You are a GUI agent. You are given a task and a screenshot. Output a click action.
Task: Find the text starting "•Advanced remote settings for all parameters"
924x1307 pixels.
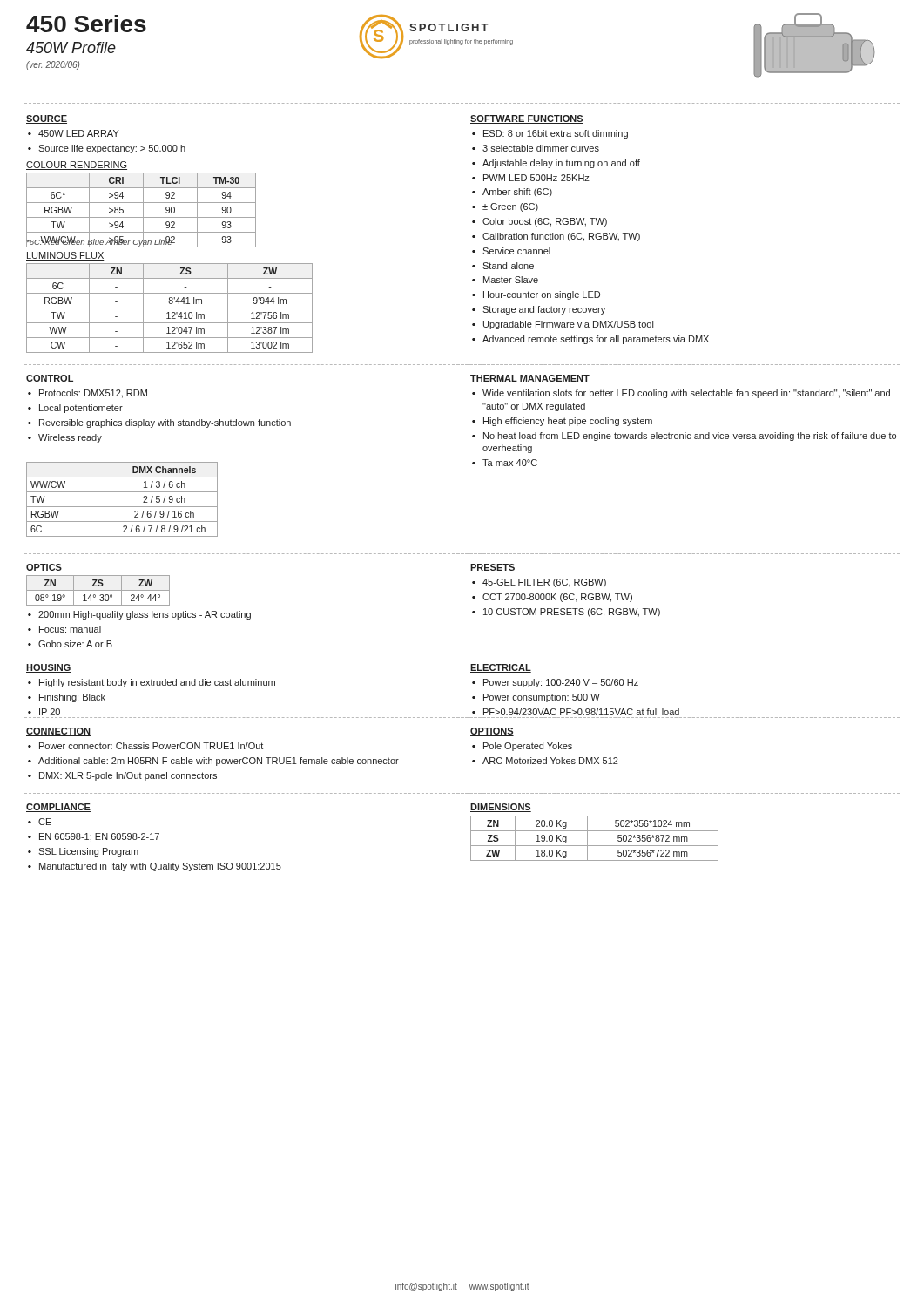pyautogui.click(x=591, y=339)
